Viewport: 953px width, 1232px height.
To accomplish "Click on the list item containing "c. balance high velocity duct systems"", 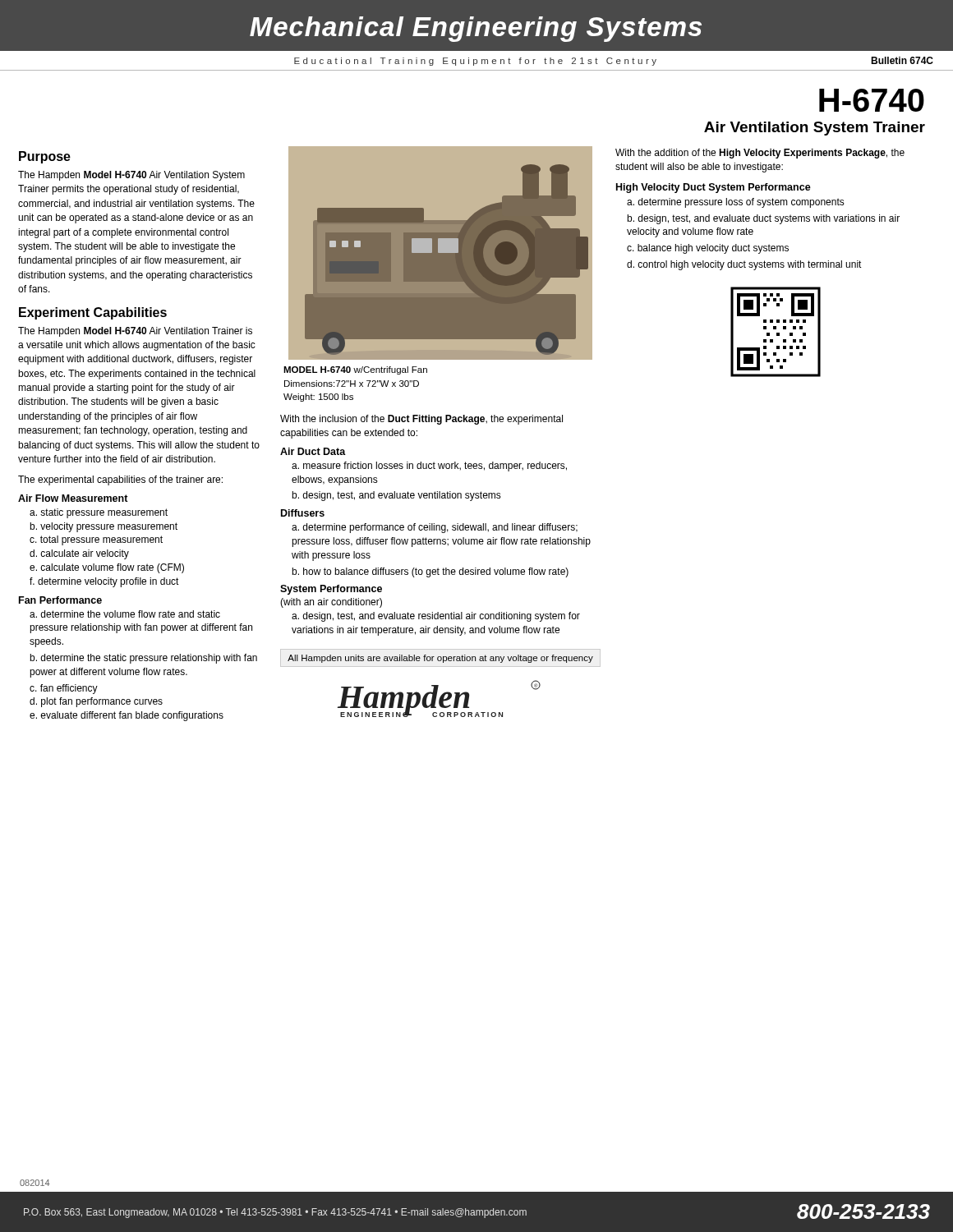I will click(x=708, y=248).
